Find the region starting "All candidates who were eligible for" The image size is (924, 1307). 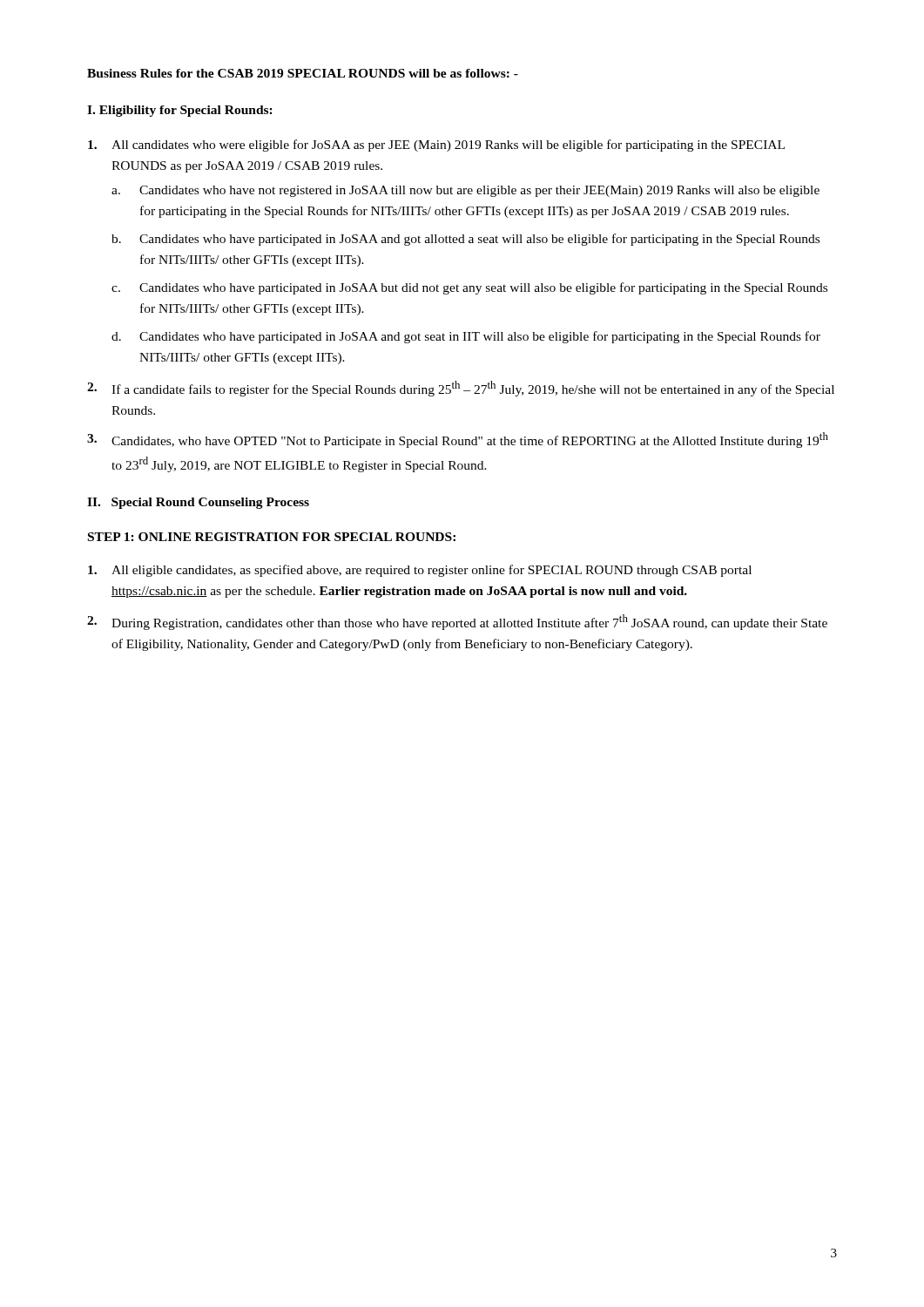click(462, 253)
